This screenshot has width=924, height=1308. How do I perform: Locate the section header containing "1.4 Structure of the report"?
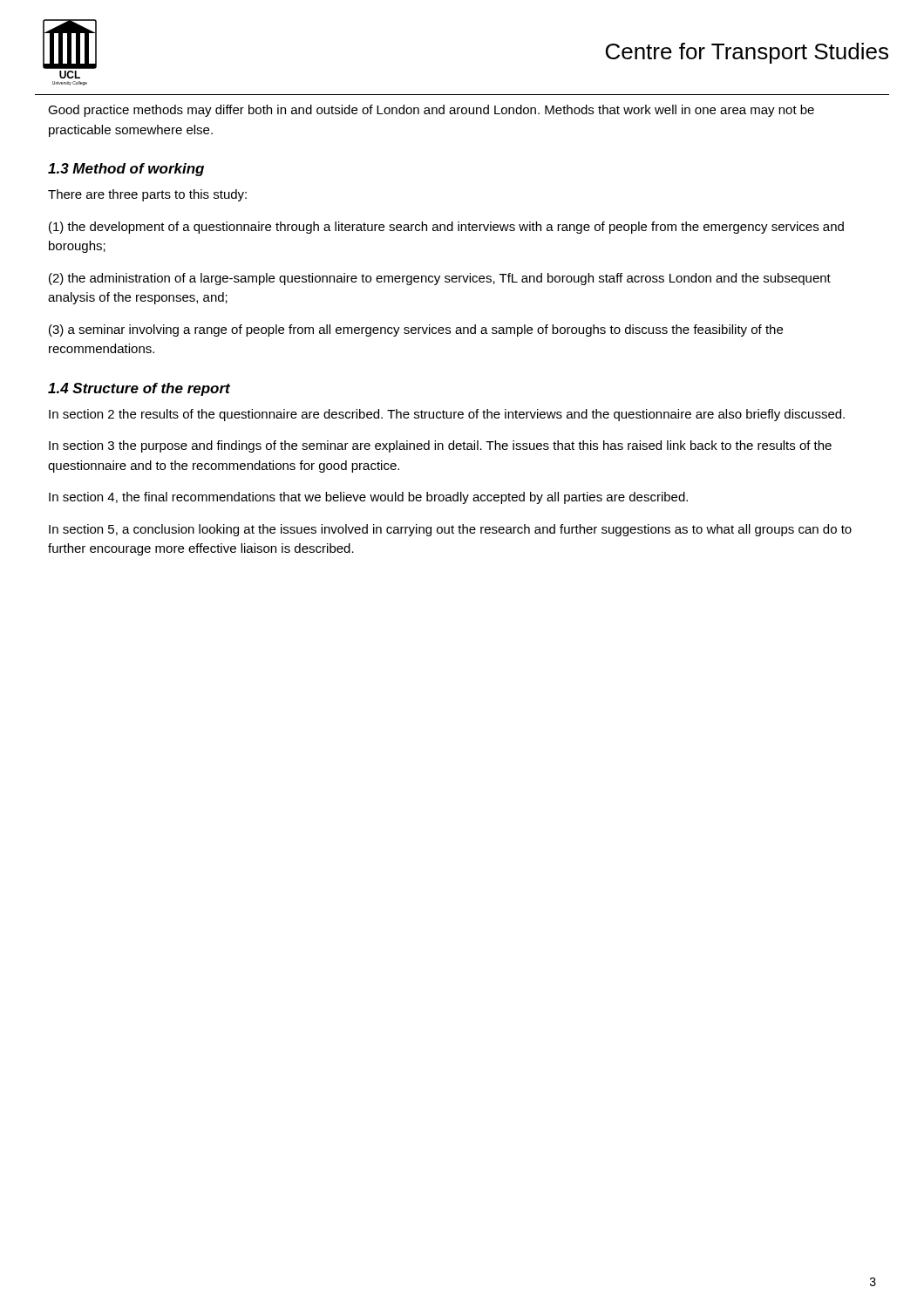(139, 388)
